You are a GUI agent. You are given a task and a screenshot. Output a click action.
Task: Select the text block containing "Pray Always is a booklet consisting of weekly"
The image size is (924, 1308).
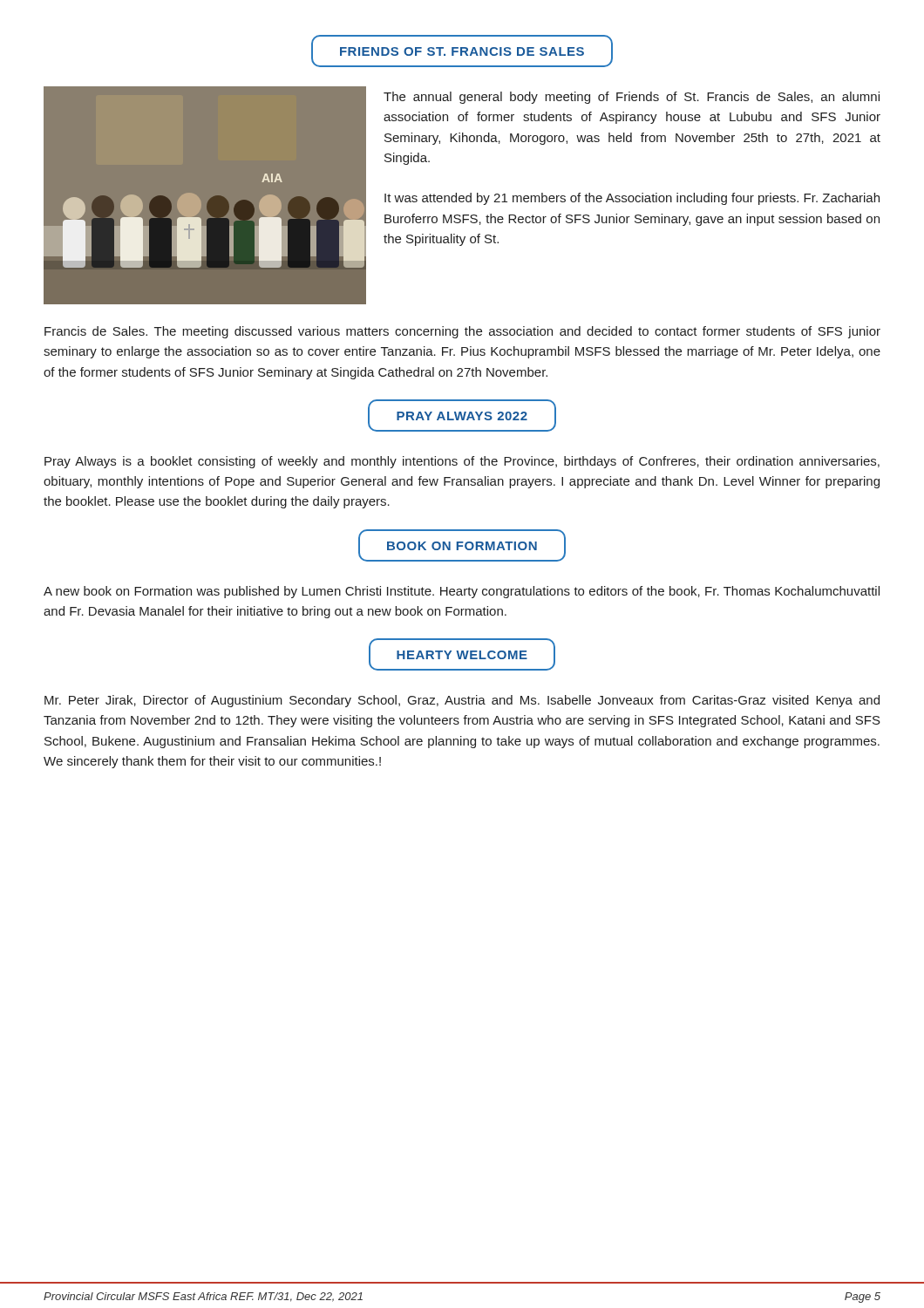pos(462,481)
